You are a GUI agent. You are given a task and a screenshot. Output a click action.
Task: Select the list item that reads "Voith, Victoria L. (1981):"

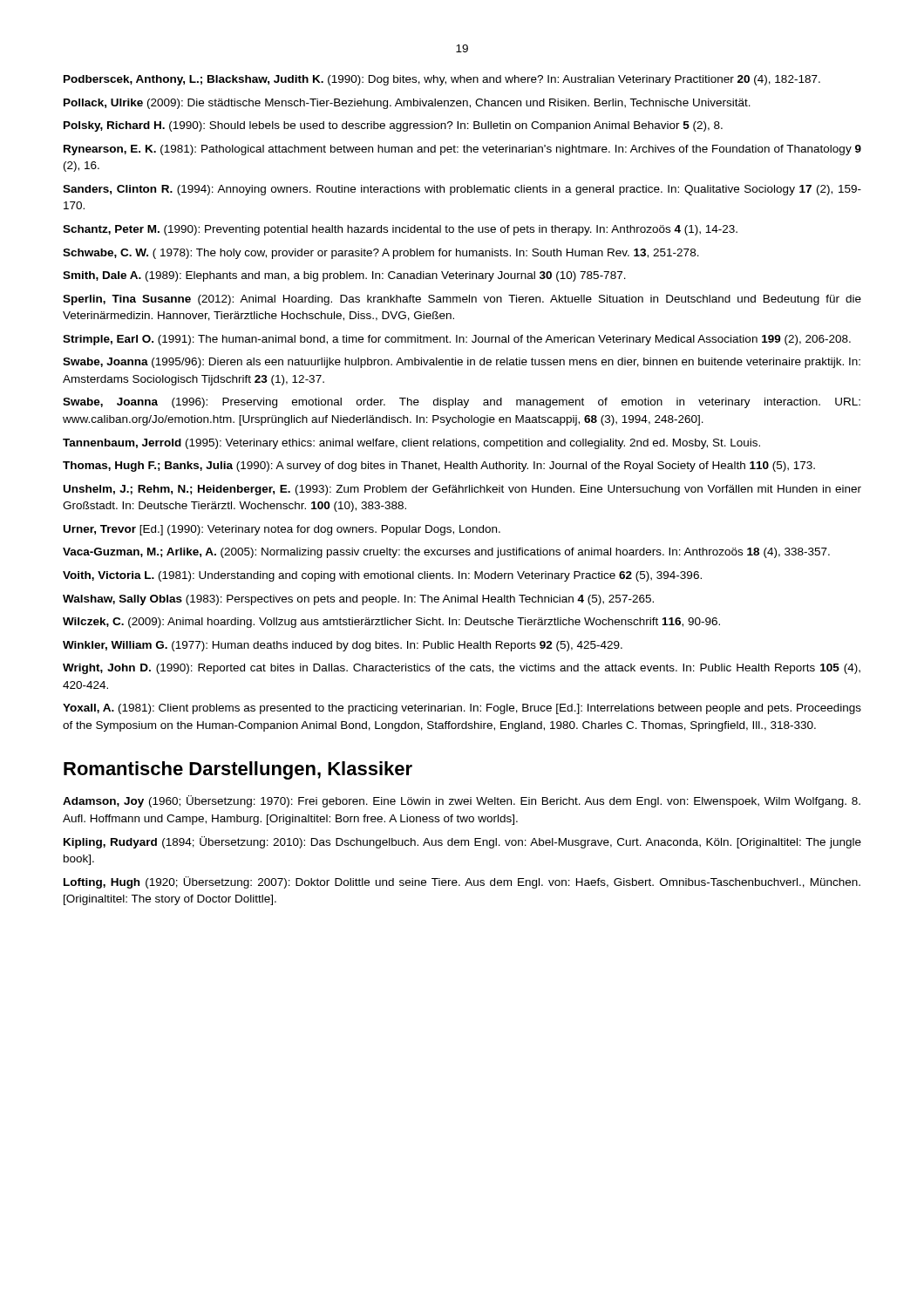coord(383,575)
